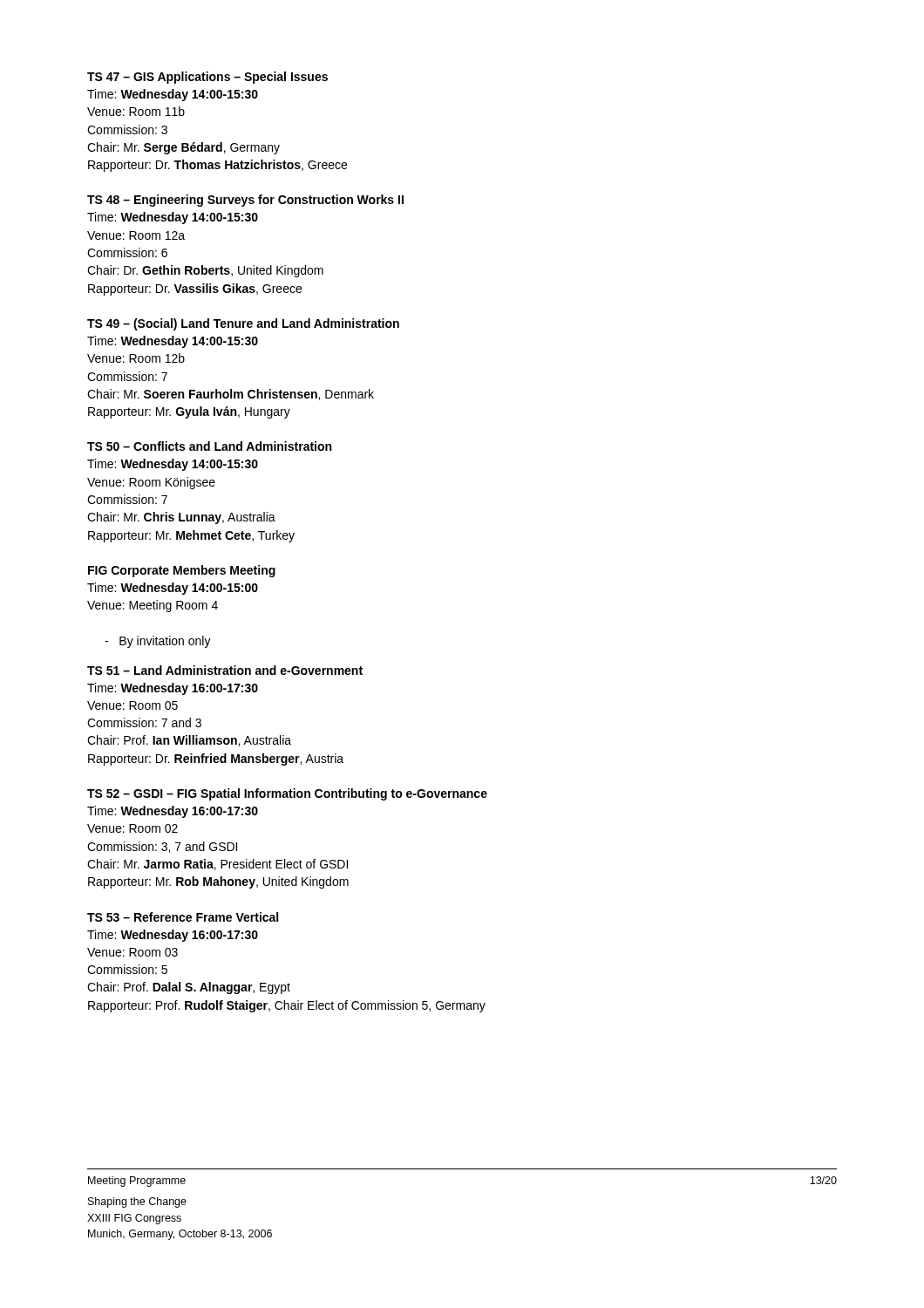Click on the passage starting "TS 51 – Land Administration"
Screen dimensions: 1308x924
tap(225, 670)
